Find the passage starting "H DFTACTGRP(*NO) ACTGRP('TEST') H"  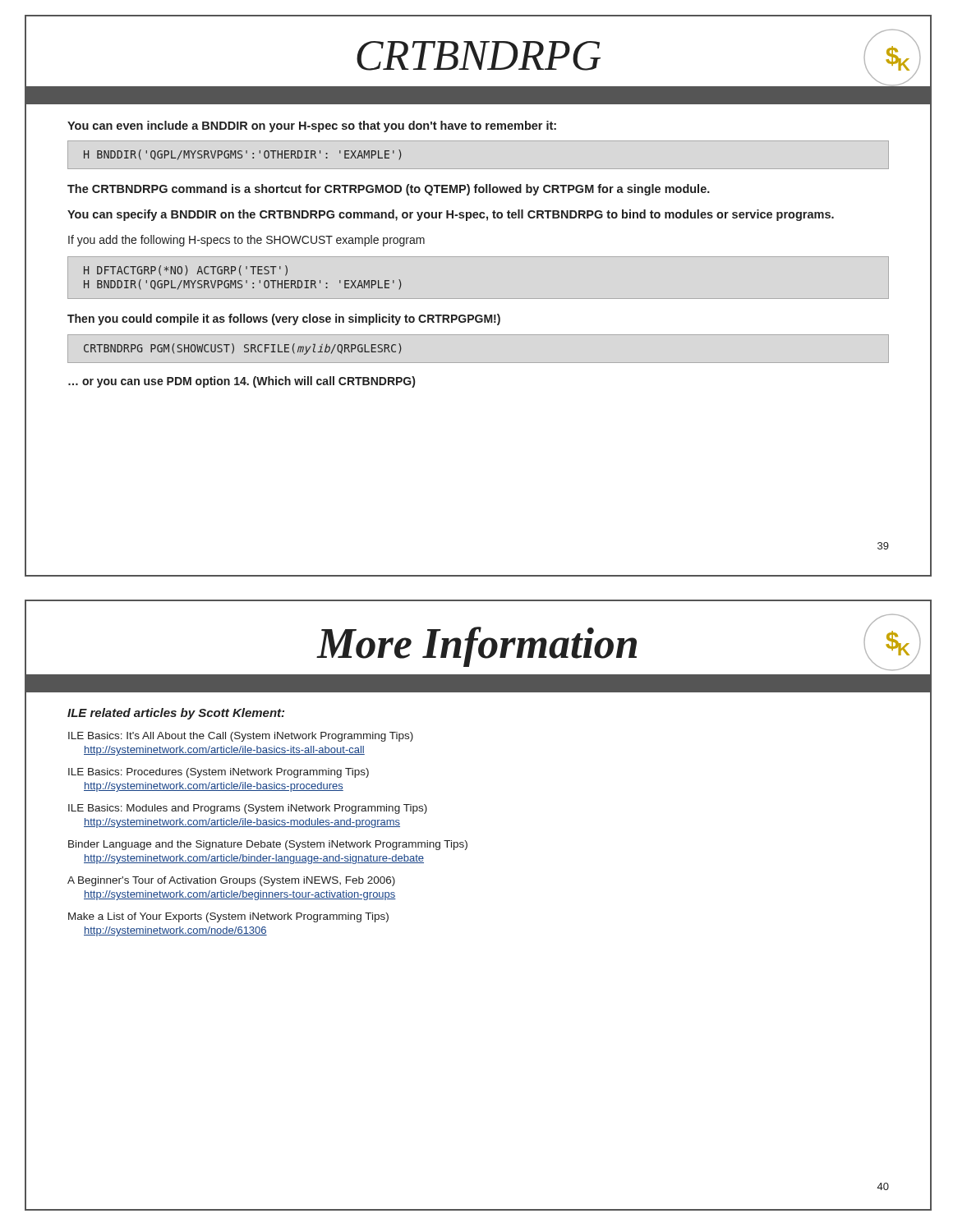coord(243,277)
